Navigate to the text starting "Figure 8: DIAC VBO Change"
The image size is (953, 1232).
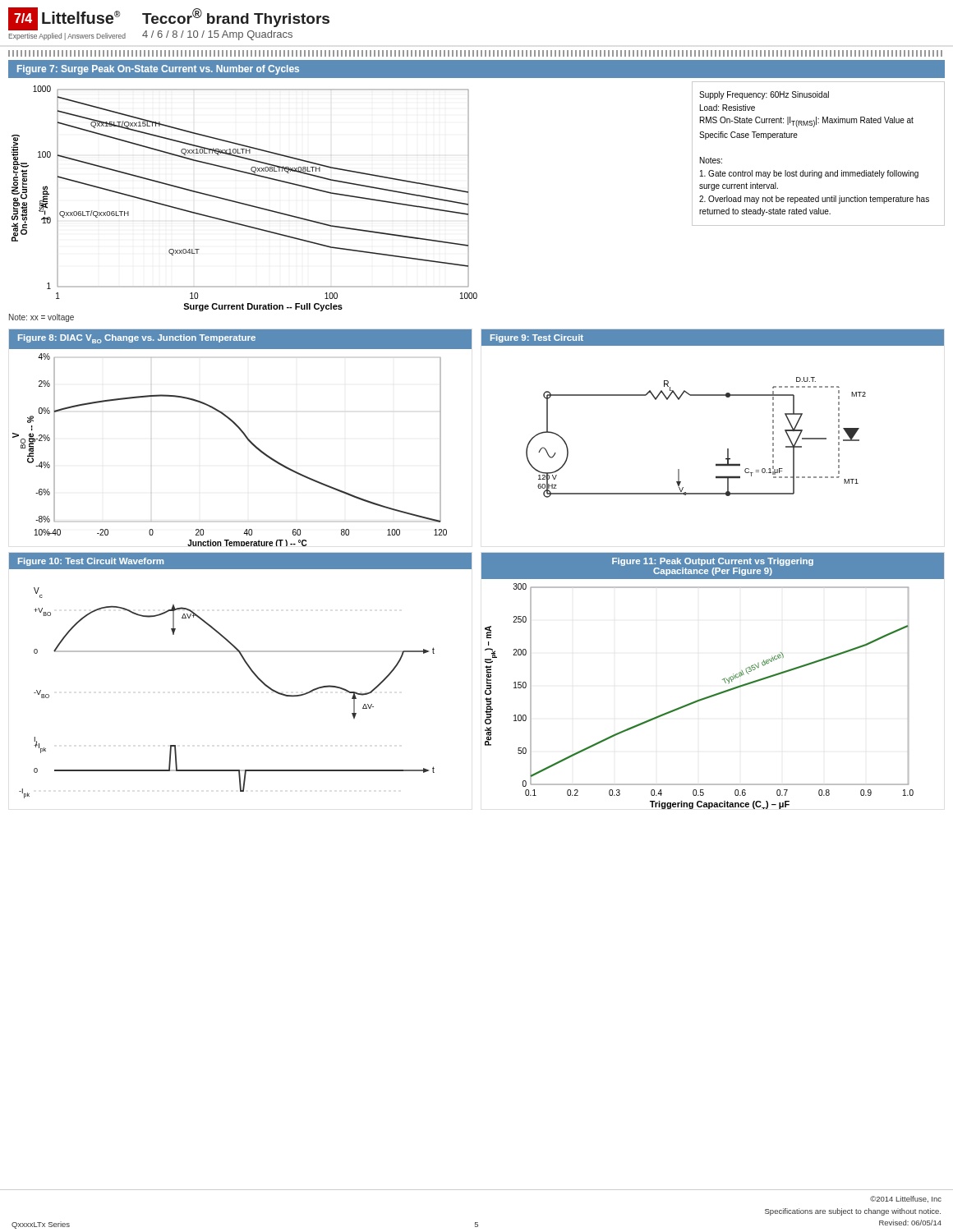pyautogui.click(x=137, y=339)
